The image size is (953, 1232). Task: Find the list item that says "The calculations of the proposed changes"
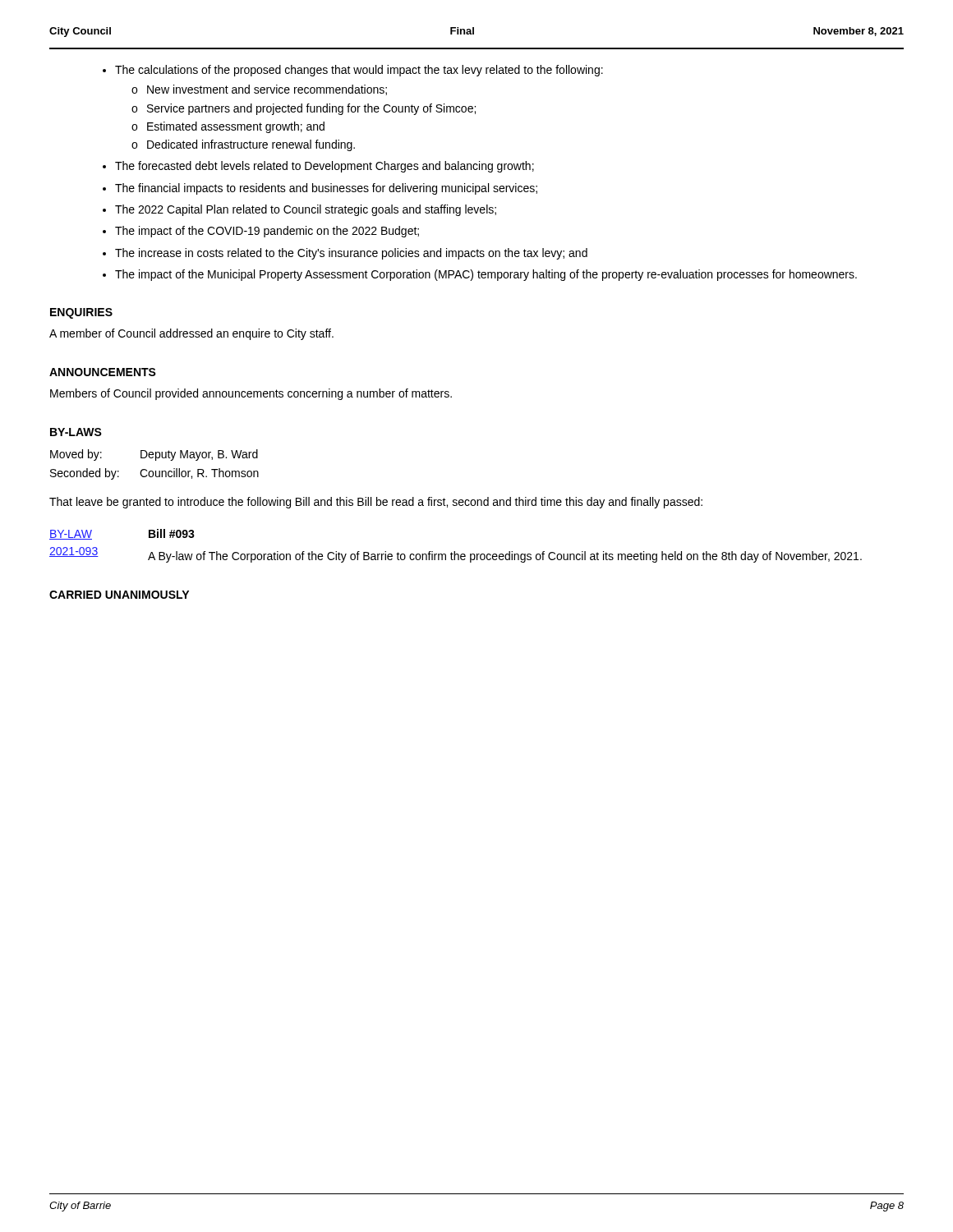tap(359, 71)
